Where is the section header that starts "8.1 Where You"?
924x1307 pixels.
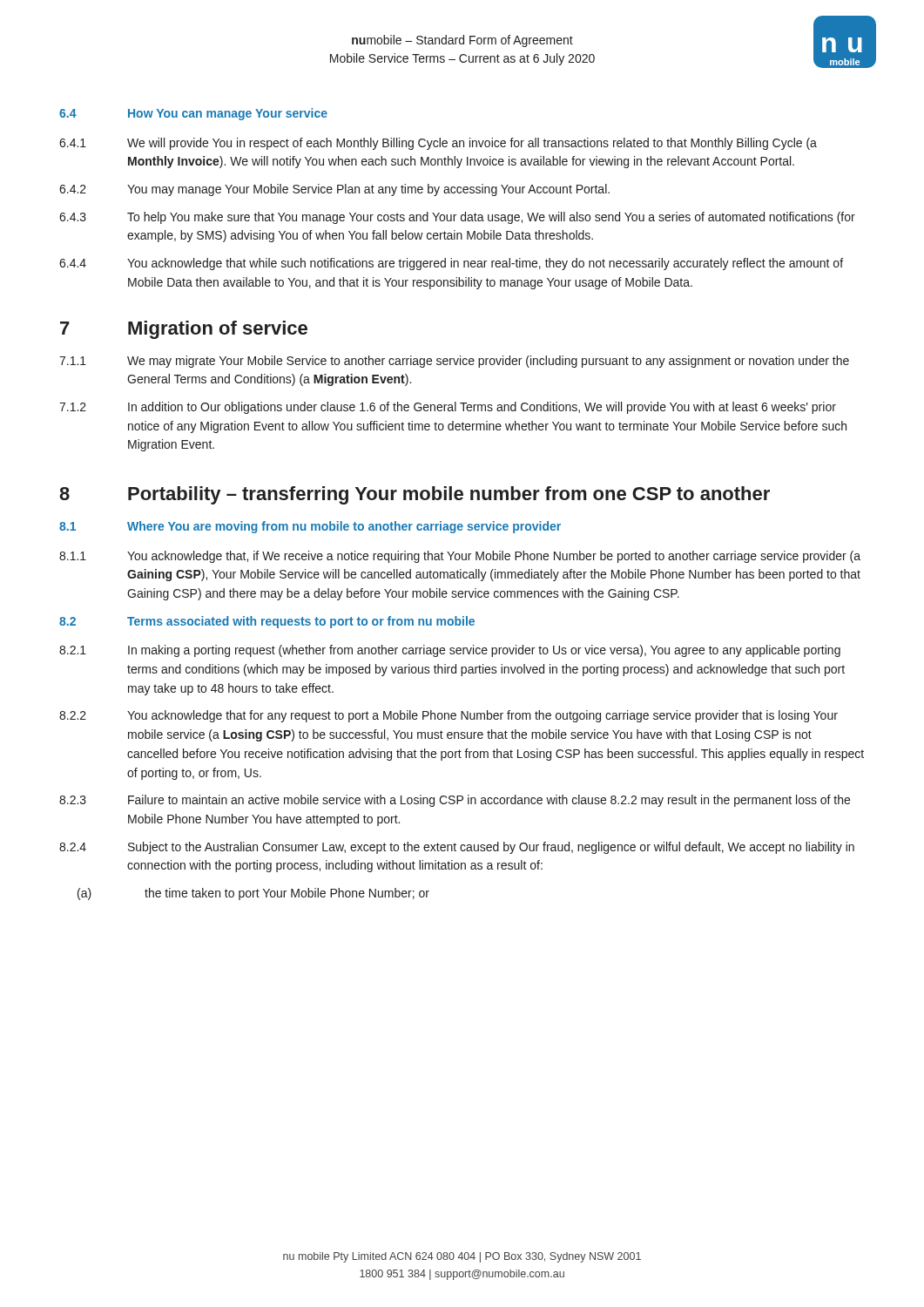[x=462, y=527]
